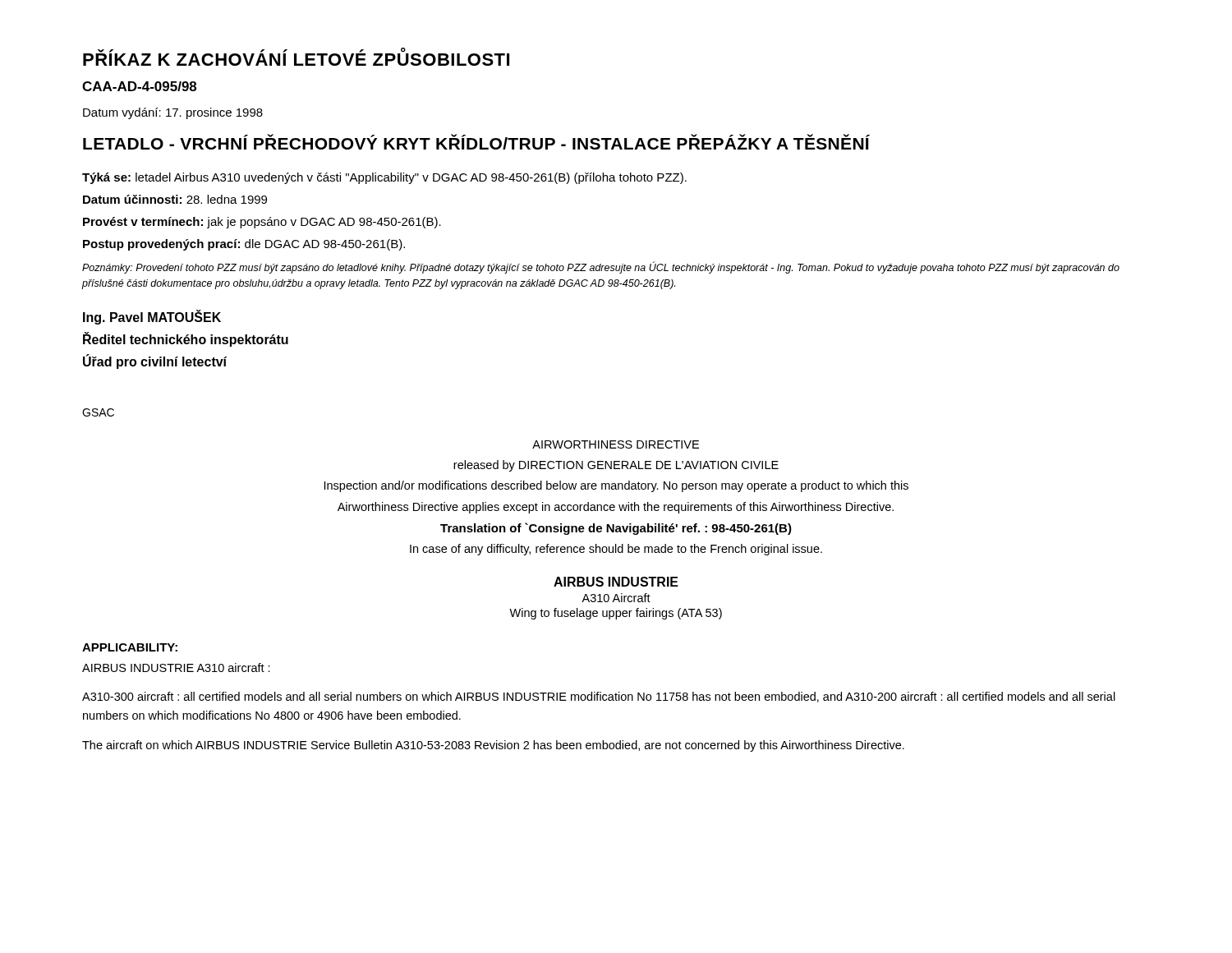Viewport: 1232px width, 953px height.
Task: Point to the text block starting "The aircraft on which"
Action: [x=616, y=745]
